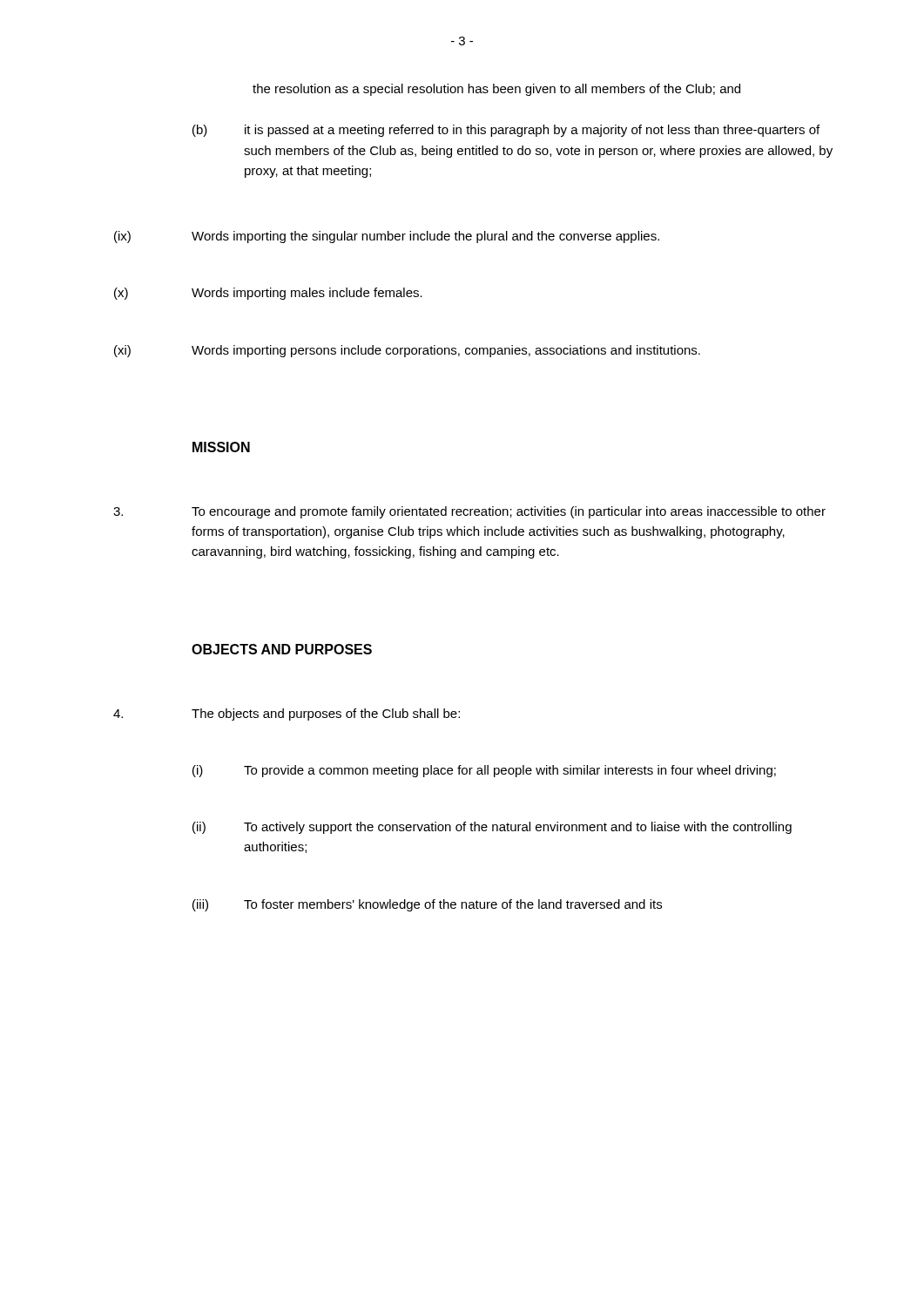Click the passage that begins "the resolution as a special"

pos(497,88)
